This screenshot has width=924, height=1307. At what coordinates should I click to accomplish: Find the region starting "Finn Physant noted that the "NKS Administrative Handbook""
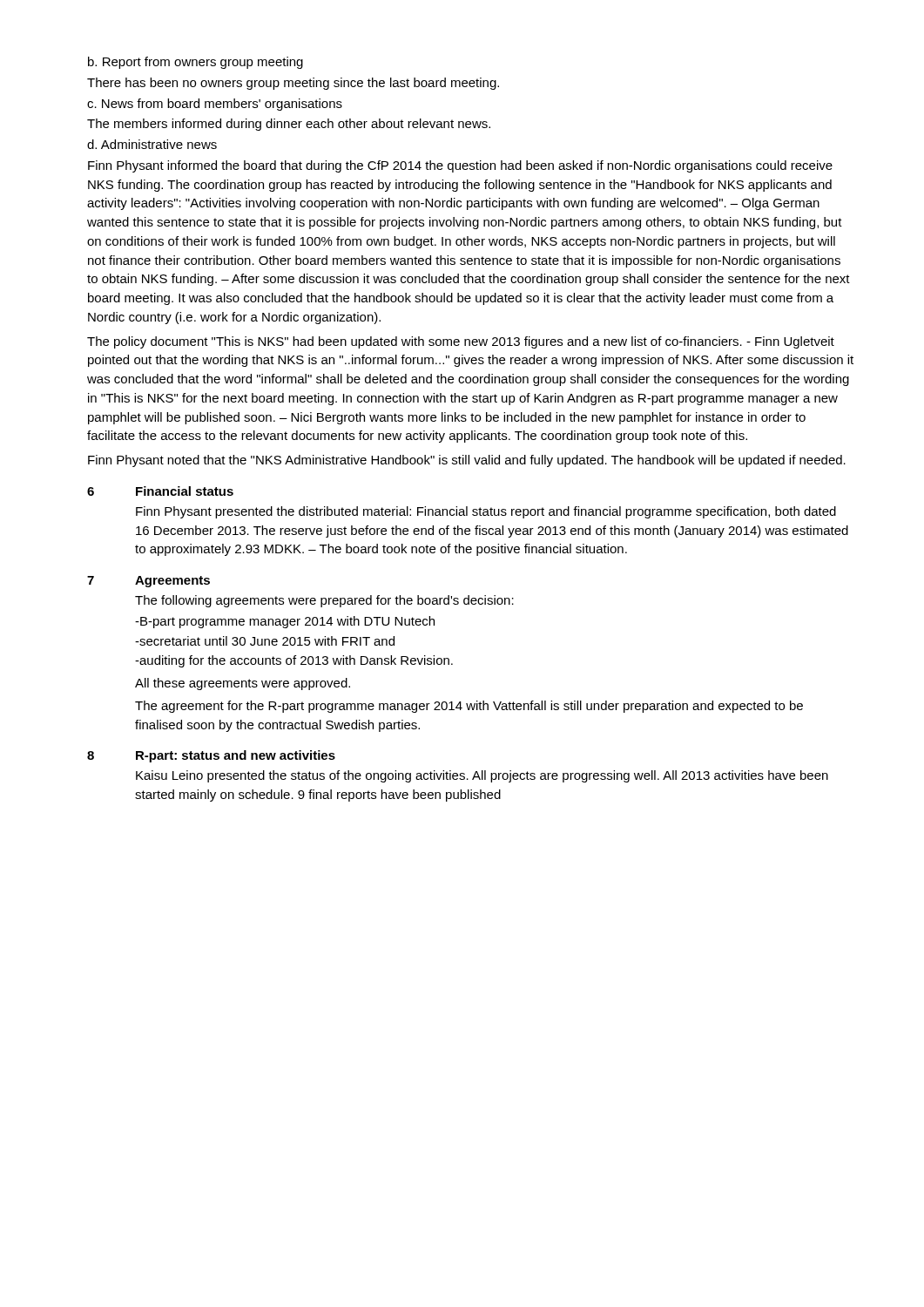(467, 460)
